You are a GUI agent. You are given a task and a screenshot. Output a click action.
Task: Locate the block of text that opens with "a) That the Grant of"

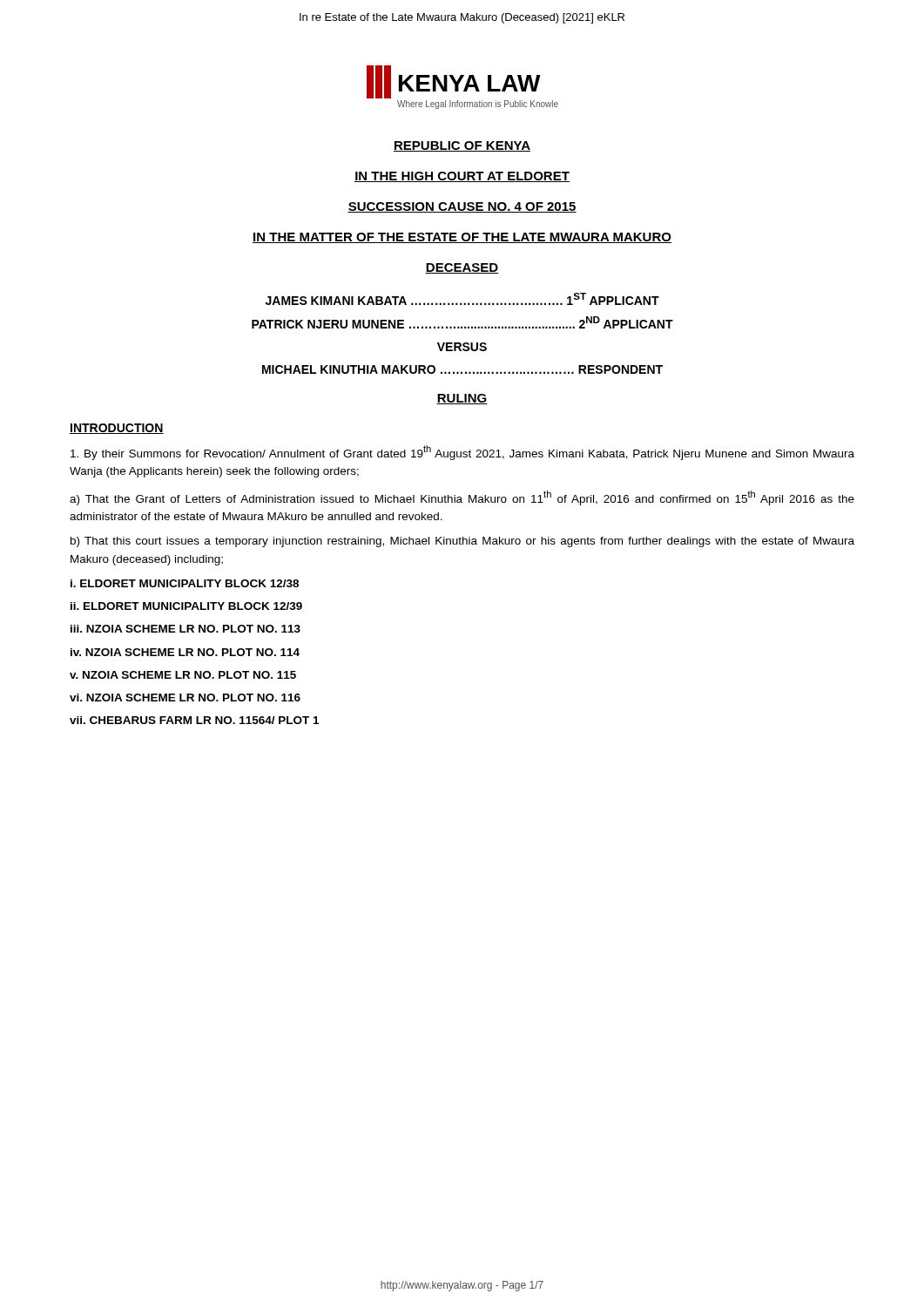[462, 506]
